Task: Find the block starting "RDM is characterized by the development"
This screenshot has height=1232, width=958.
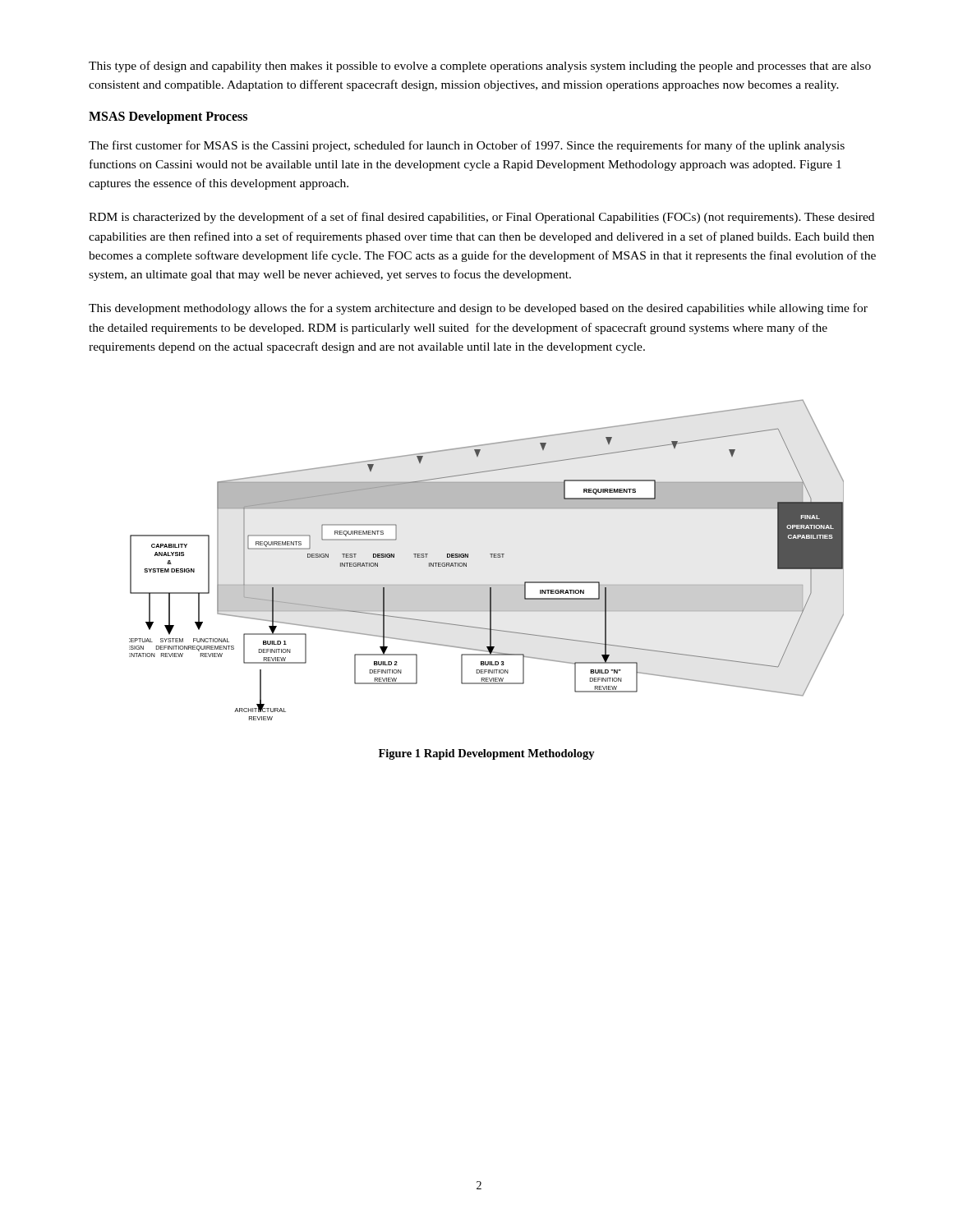Action: 482,245
